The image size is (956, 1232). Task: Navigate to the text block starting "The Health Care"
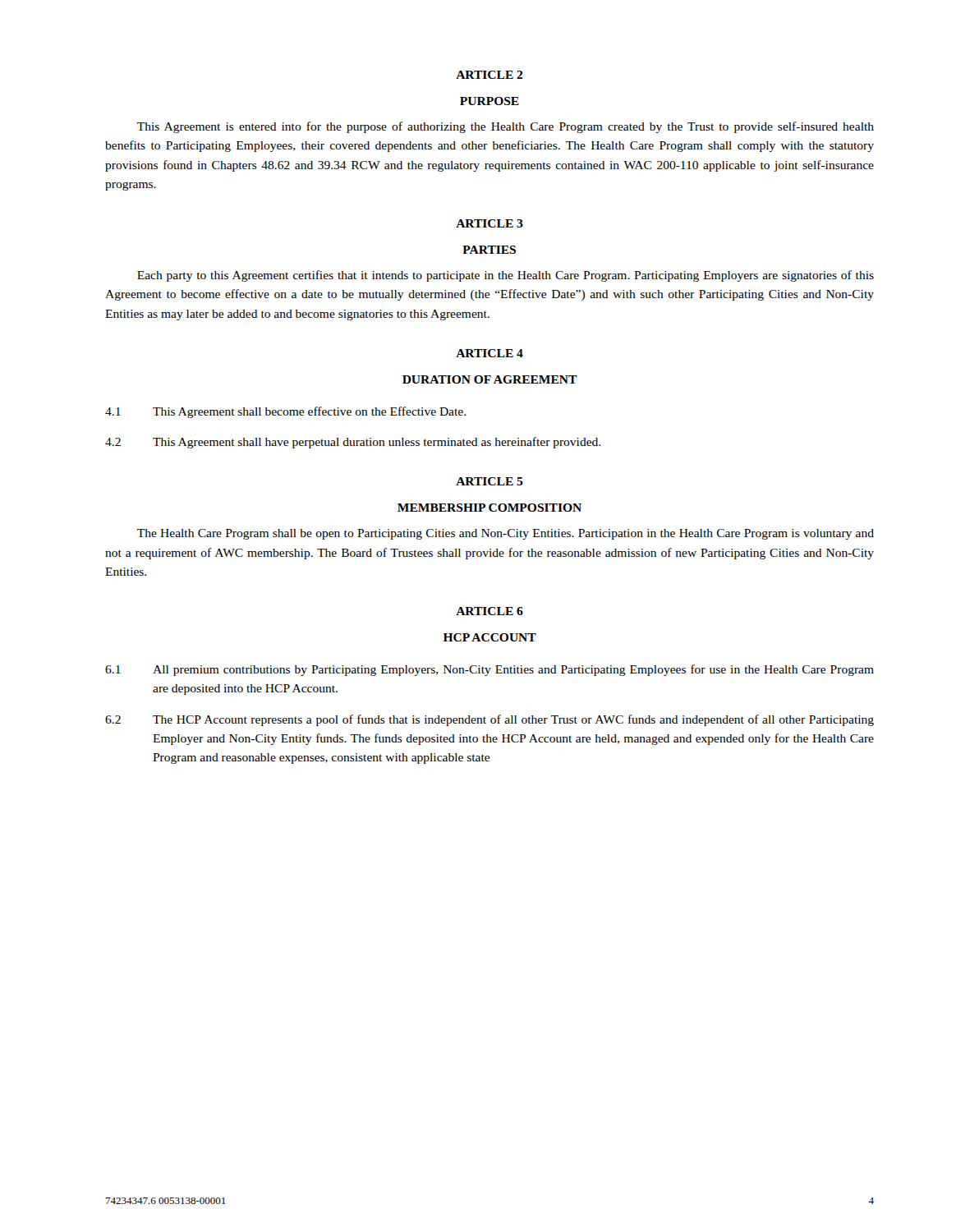490,552
